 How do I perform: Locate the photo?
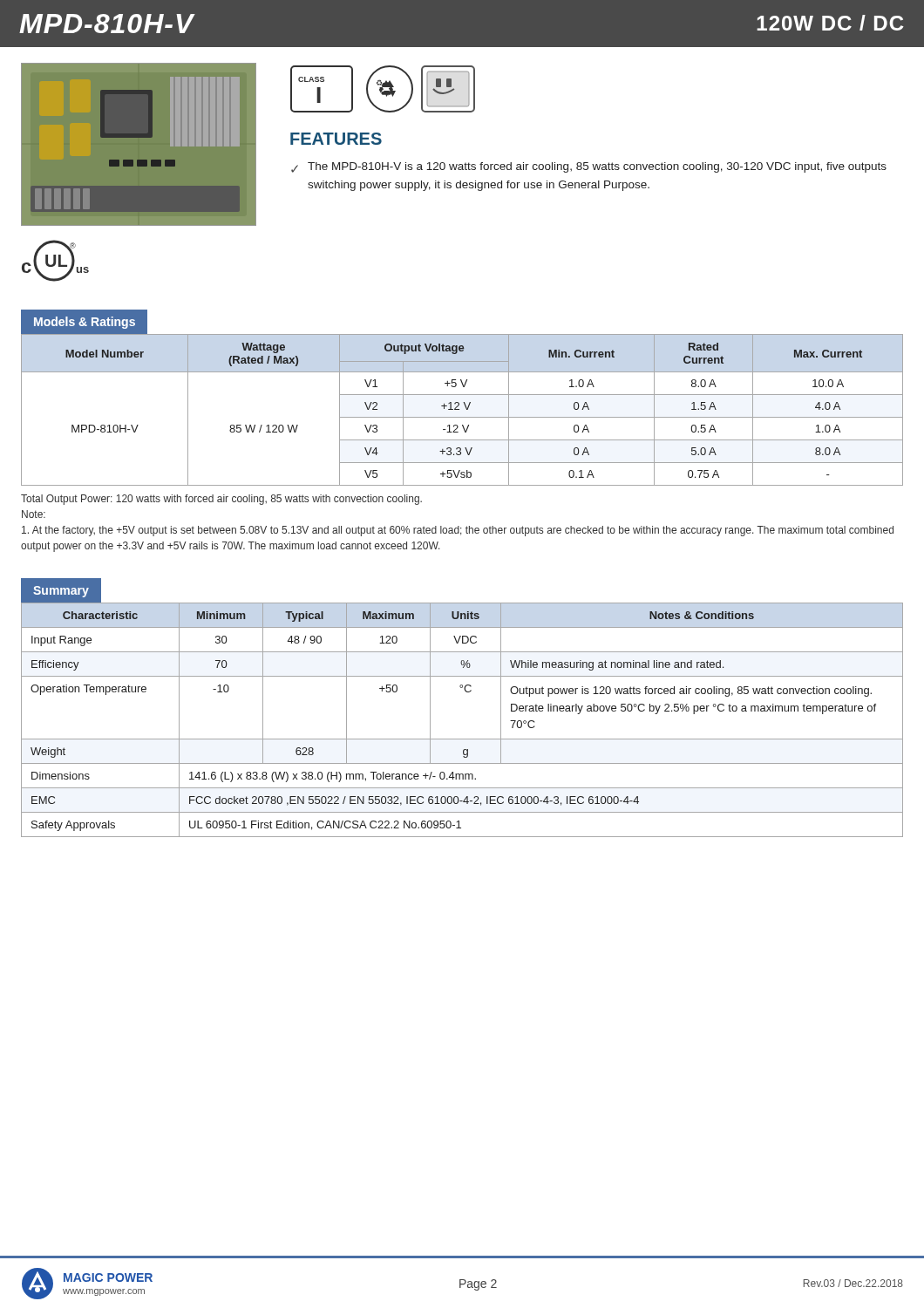139,144
